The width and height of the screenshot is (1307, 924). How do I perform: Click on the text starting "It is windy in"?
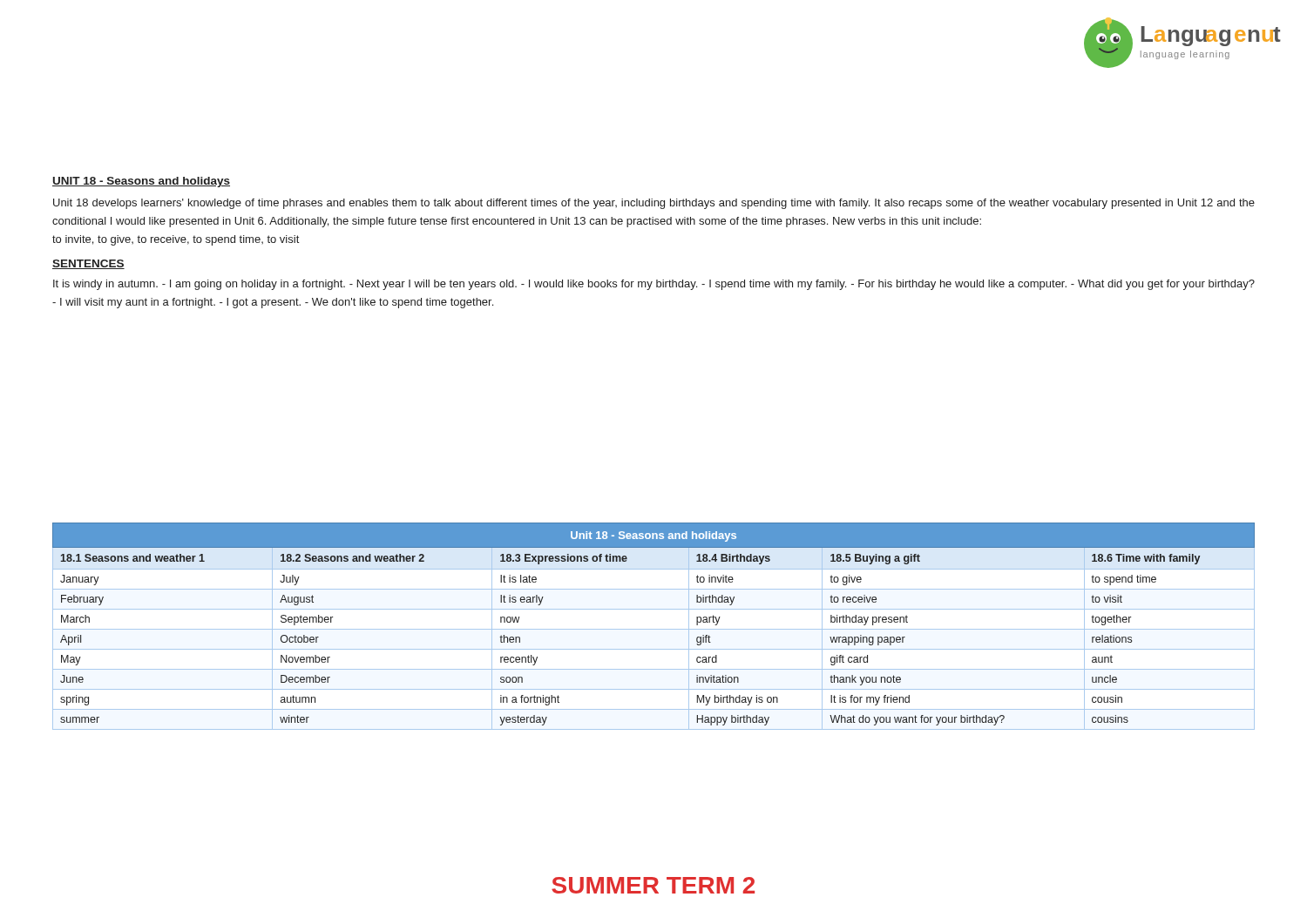click(x=654, y=293)
